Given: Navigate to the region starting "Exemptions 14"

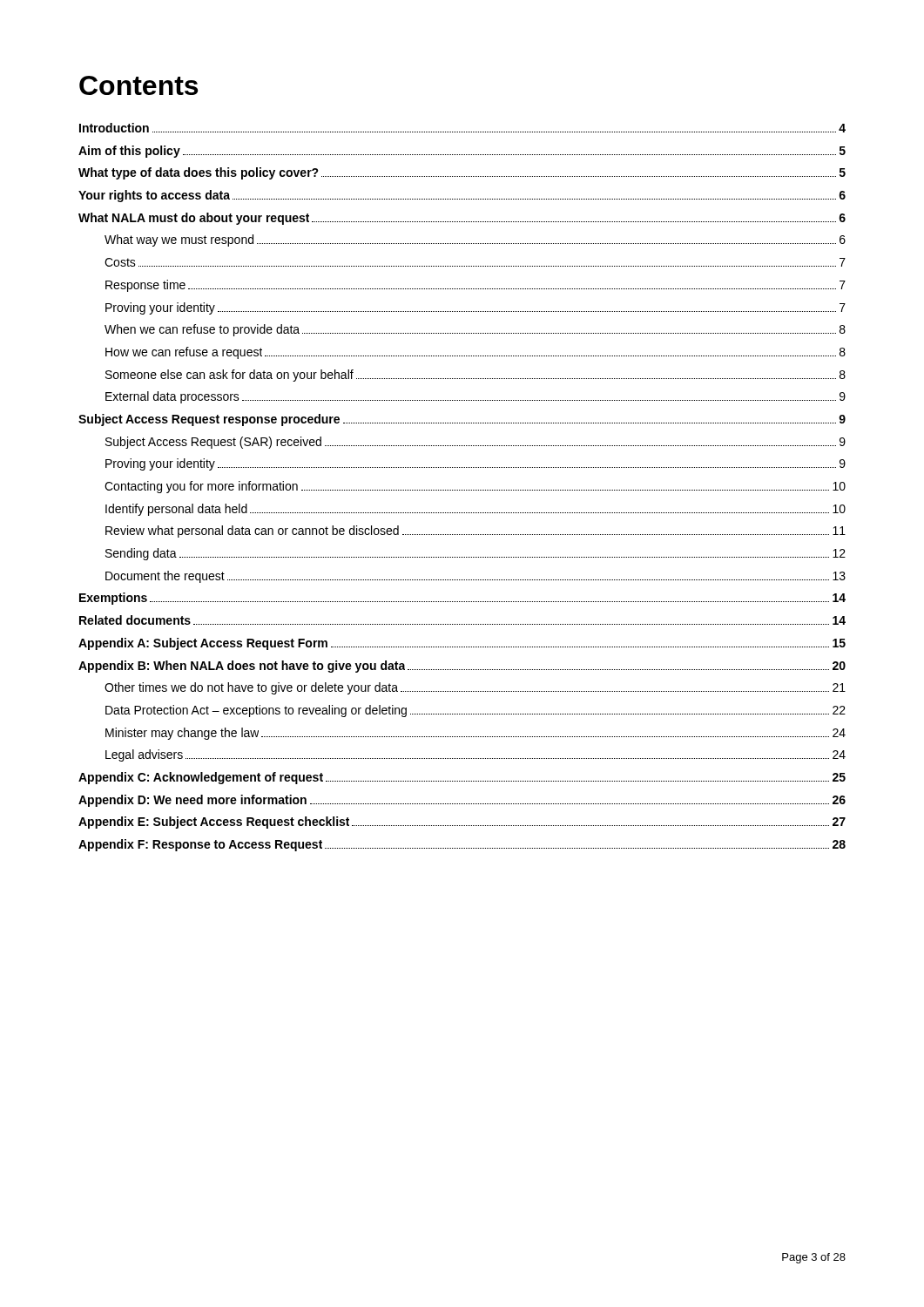Looking at the screenshot, I should [462, 599].
